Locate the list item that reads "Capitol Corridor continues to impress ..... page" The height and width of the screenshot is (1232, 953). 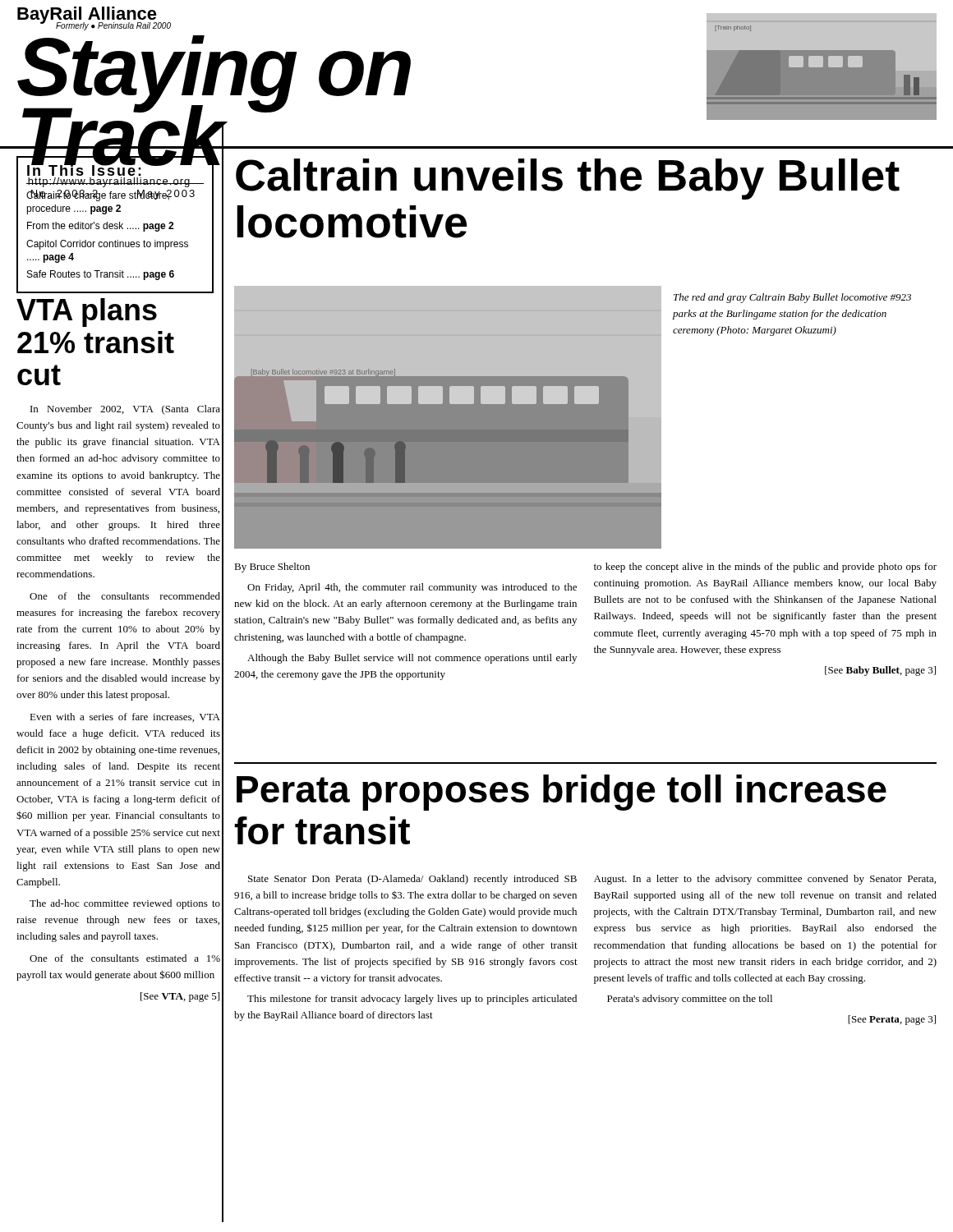tap(107, 250)
